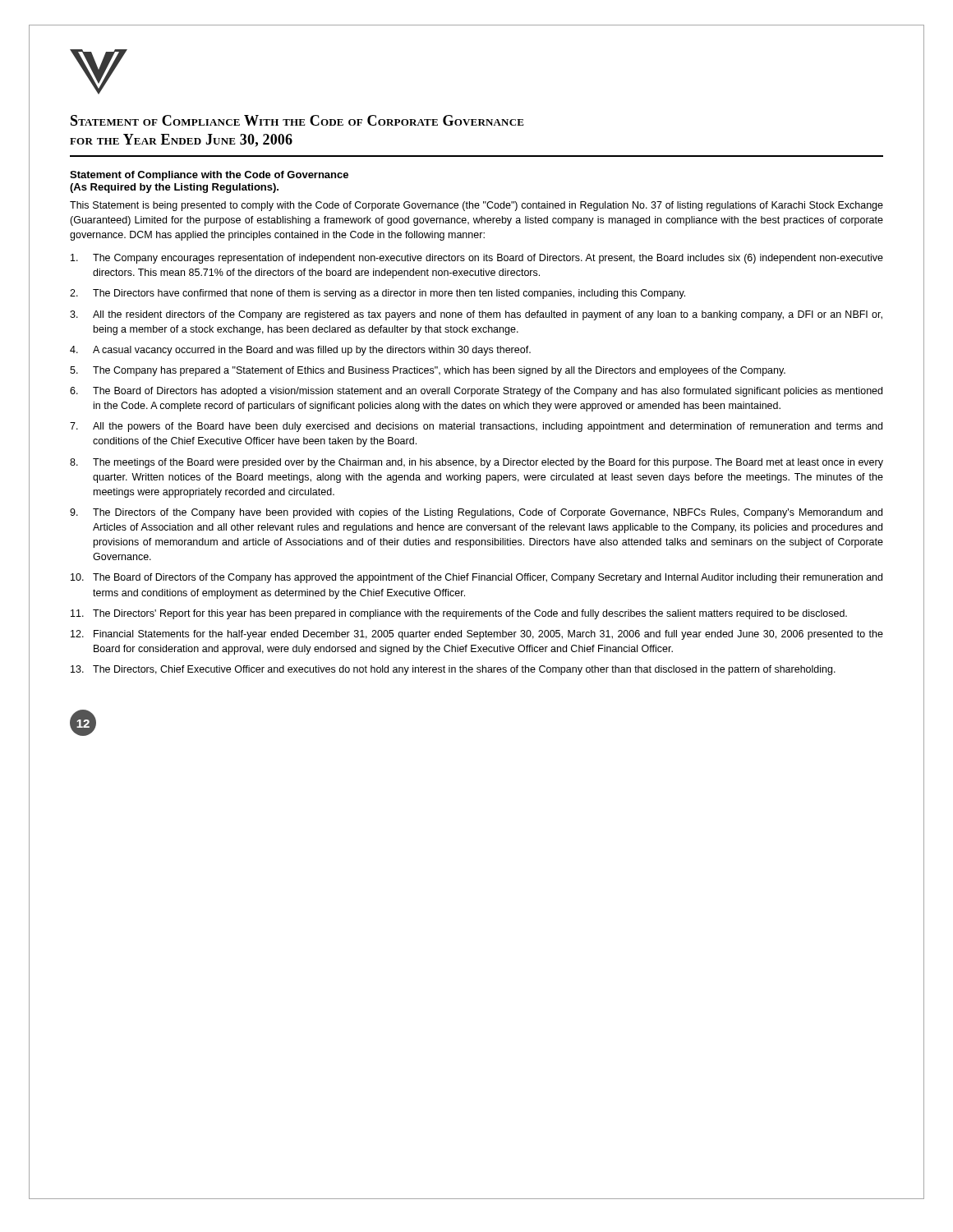Point to the element starting "13. The Directors, Chief Executive Officer"
Image resolution: width=953 pixels, height=1232 pixels.
pyautogui.click(x=476, y=669)
